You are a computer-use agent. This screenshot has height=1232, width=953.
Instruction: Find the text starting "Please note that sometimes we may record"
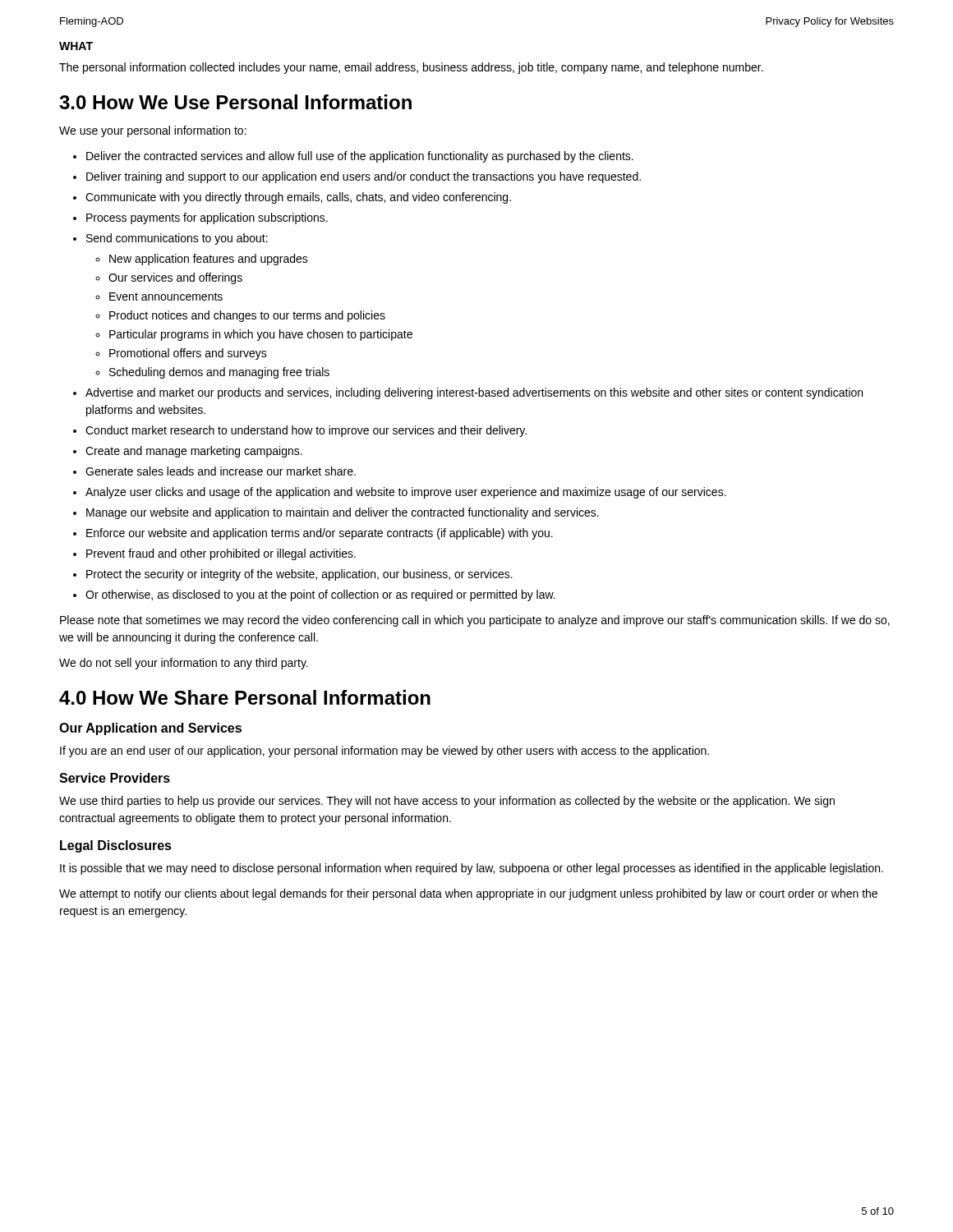pos(475,621)
